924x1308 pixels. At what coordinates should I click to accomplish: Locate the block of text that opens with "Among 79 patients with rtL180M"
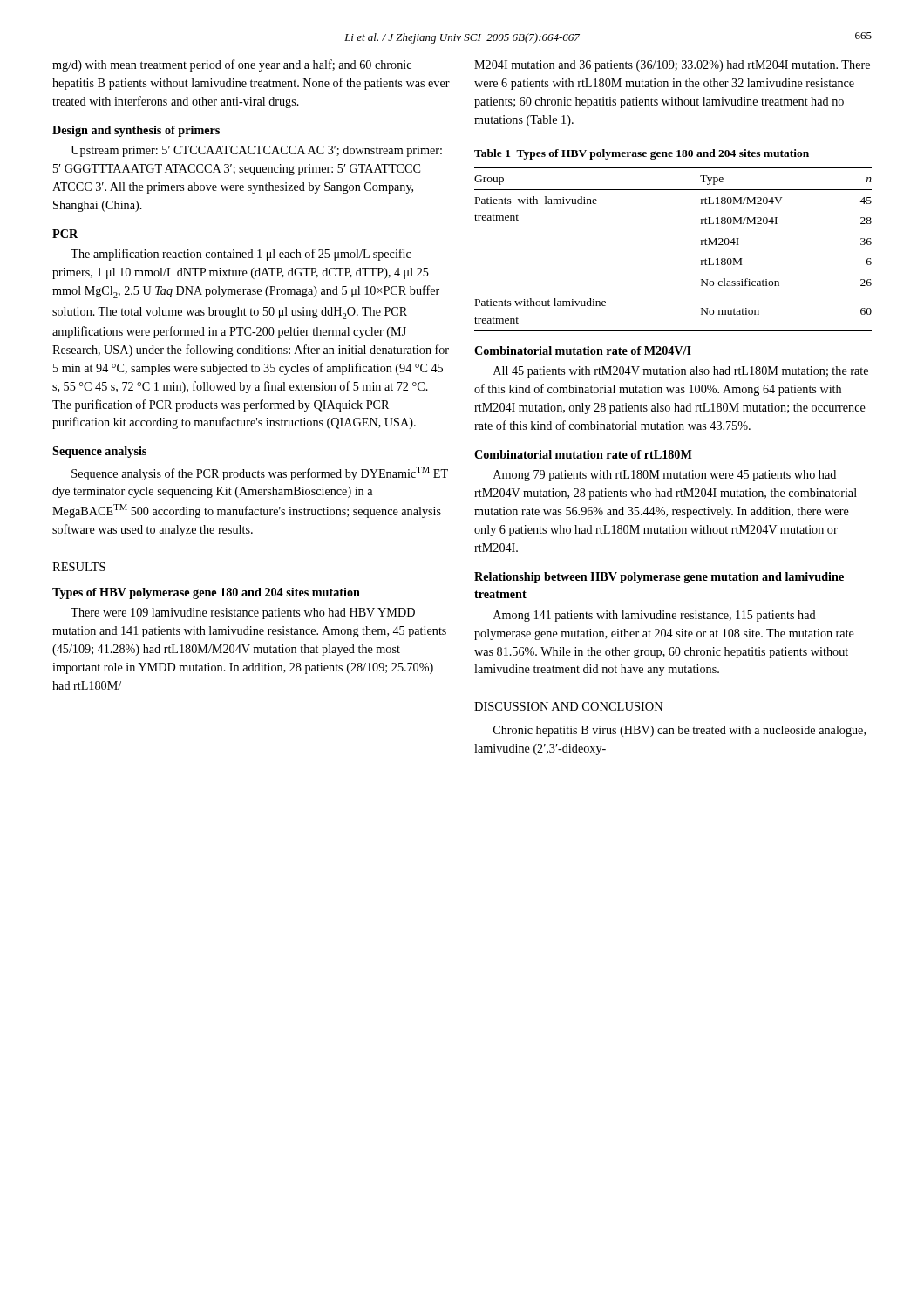click(x=673, y=511)
